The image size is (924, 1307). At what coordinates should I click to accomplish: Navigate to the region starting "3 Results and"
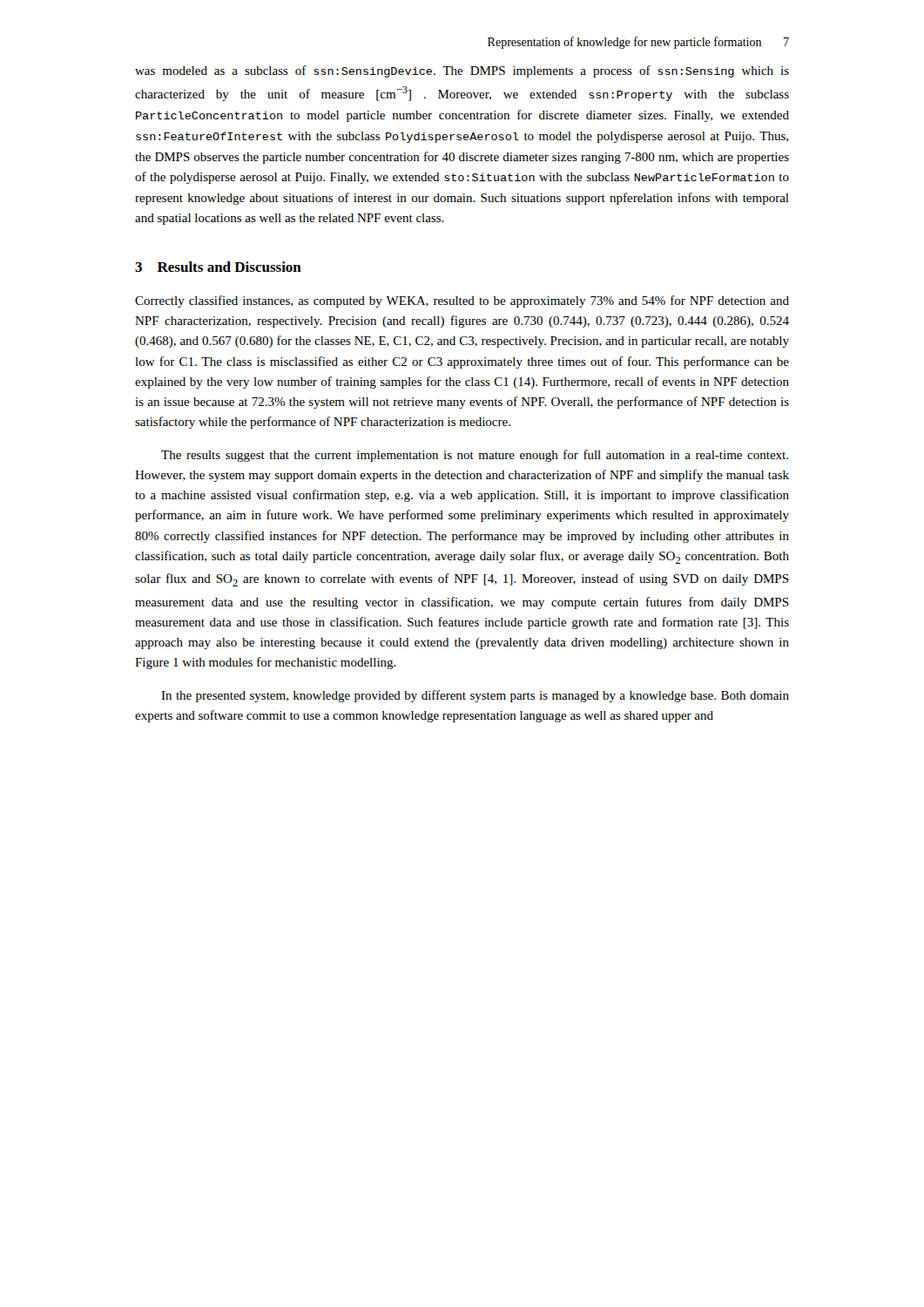(218, 267)
